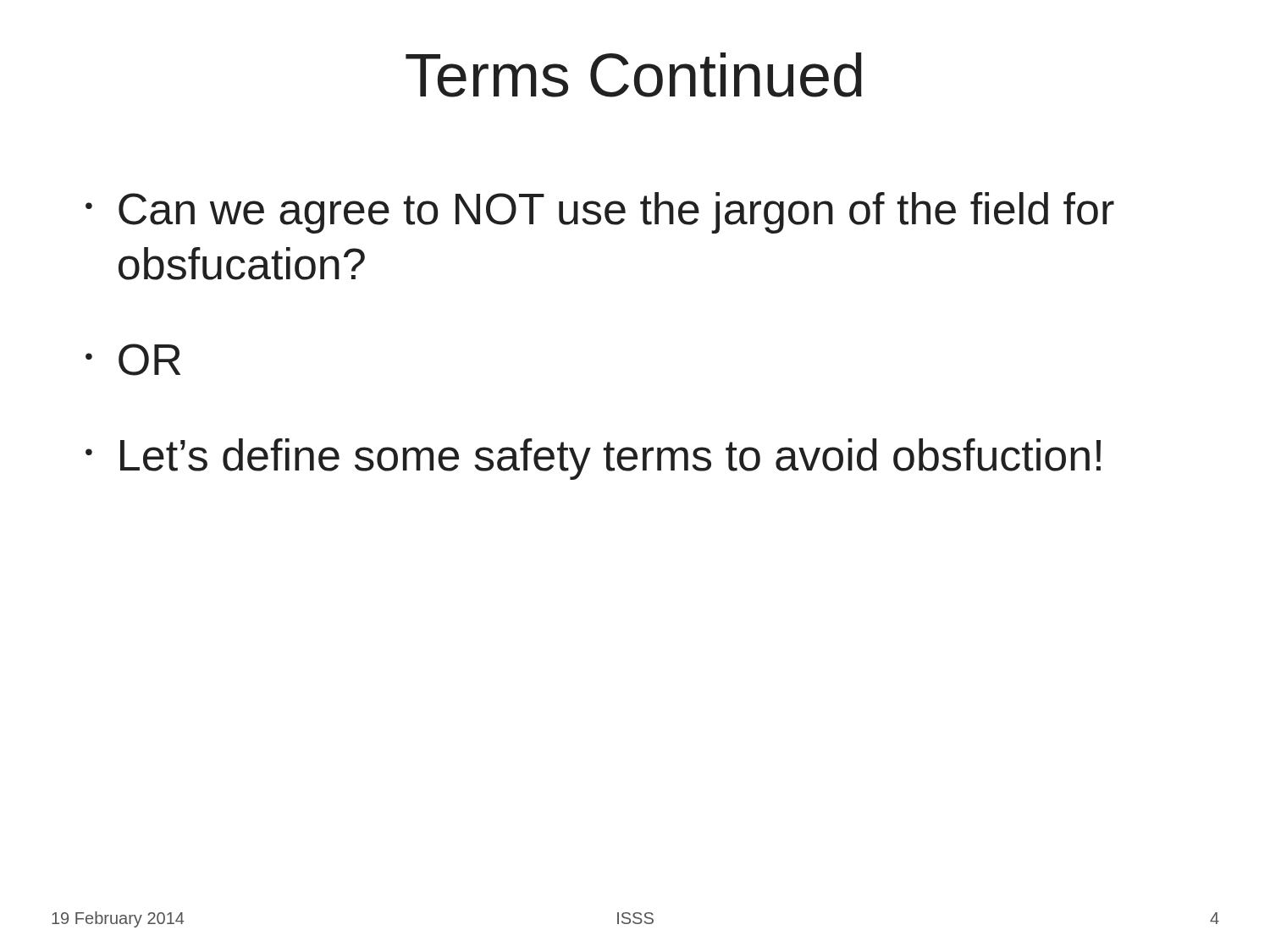
Task: Locate the text starting "Terms Continued"
Action: [x=635, y=75]
